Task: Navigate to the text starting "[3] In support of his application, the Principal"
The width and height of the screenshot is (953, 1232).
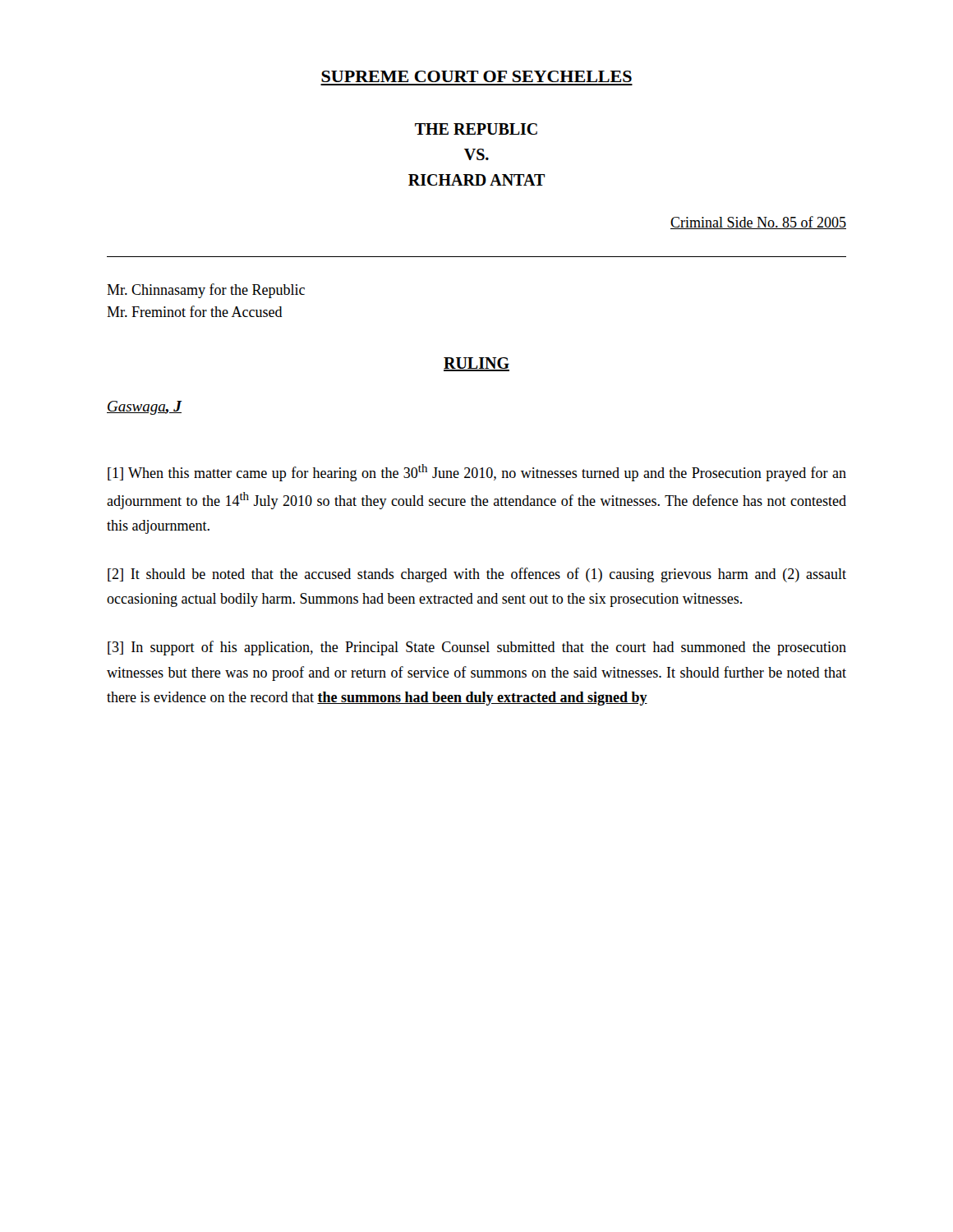Action: [x=476, y=672]
